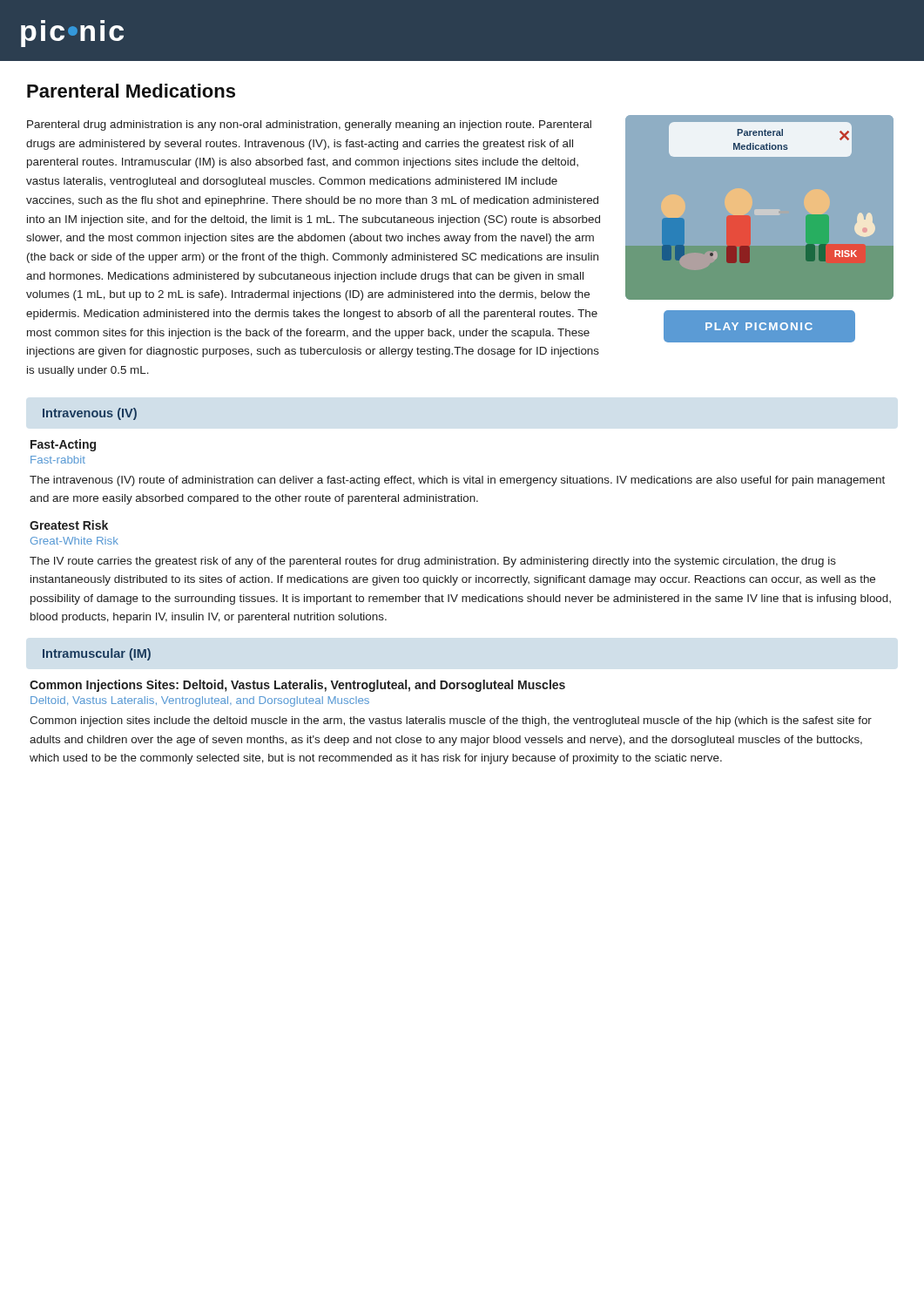This screenshot has height=1307, width=924.
Task: Select the illustration
Action: [759, 207]
